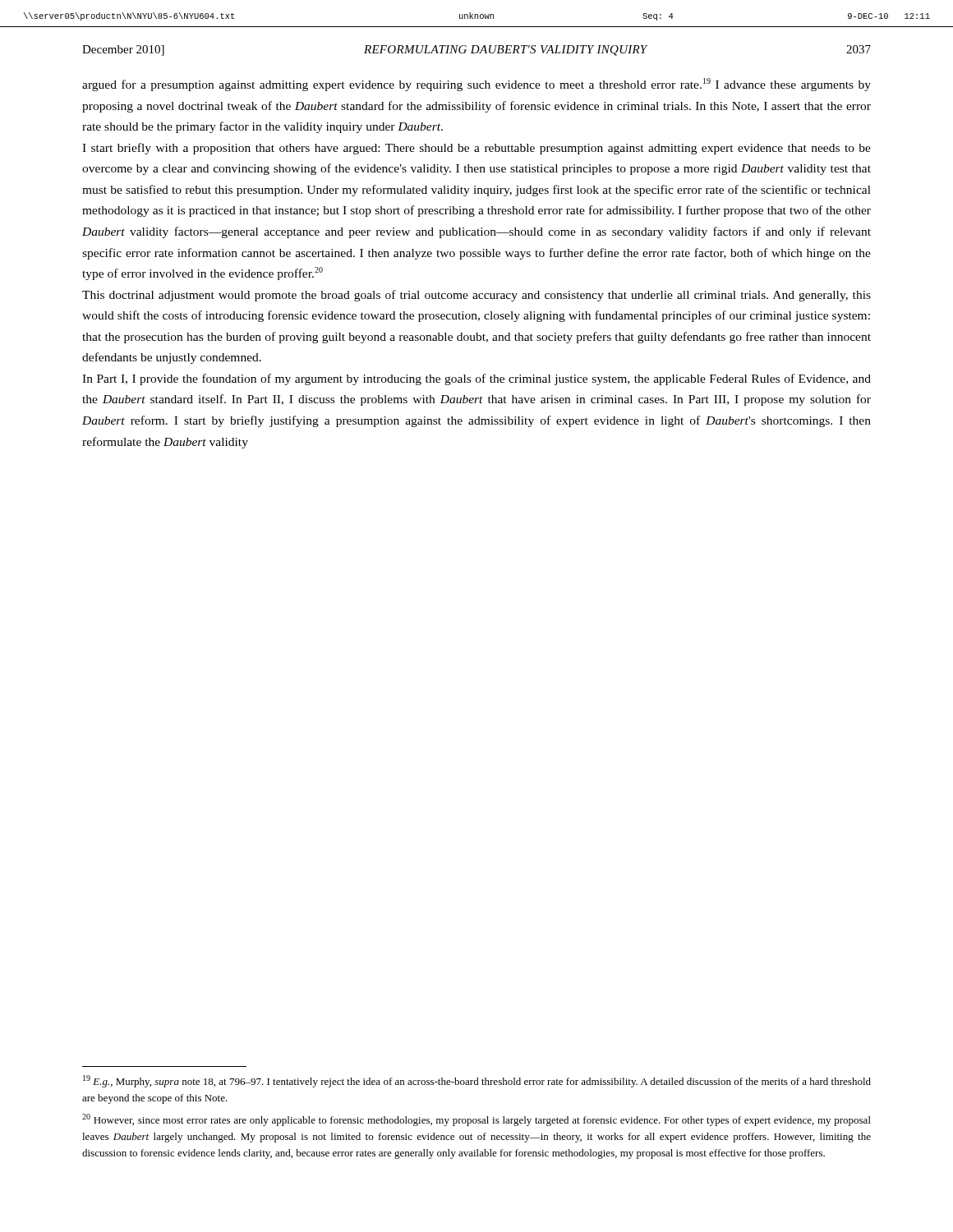Locate the block of text that opens with "In Part I, I"

tap(476, 410)
